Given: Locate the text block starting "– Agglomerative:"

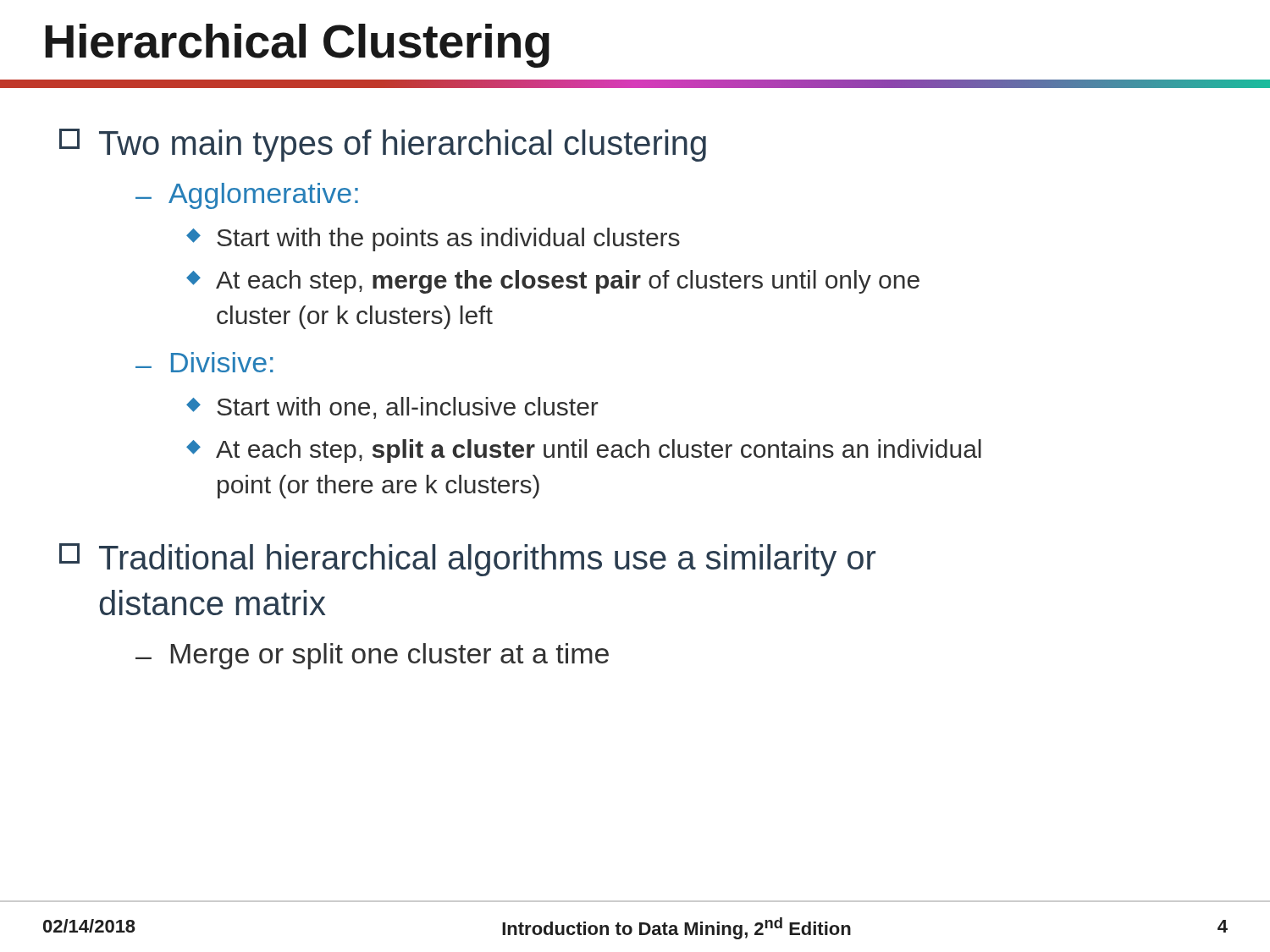Looking at the screenshot, I should (248, 194).
